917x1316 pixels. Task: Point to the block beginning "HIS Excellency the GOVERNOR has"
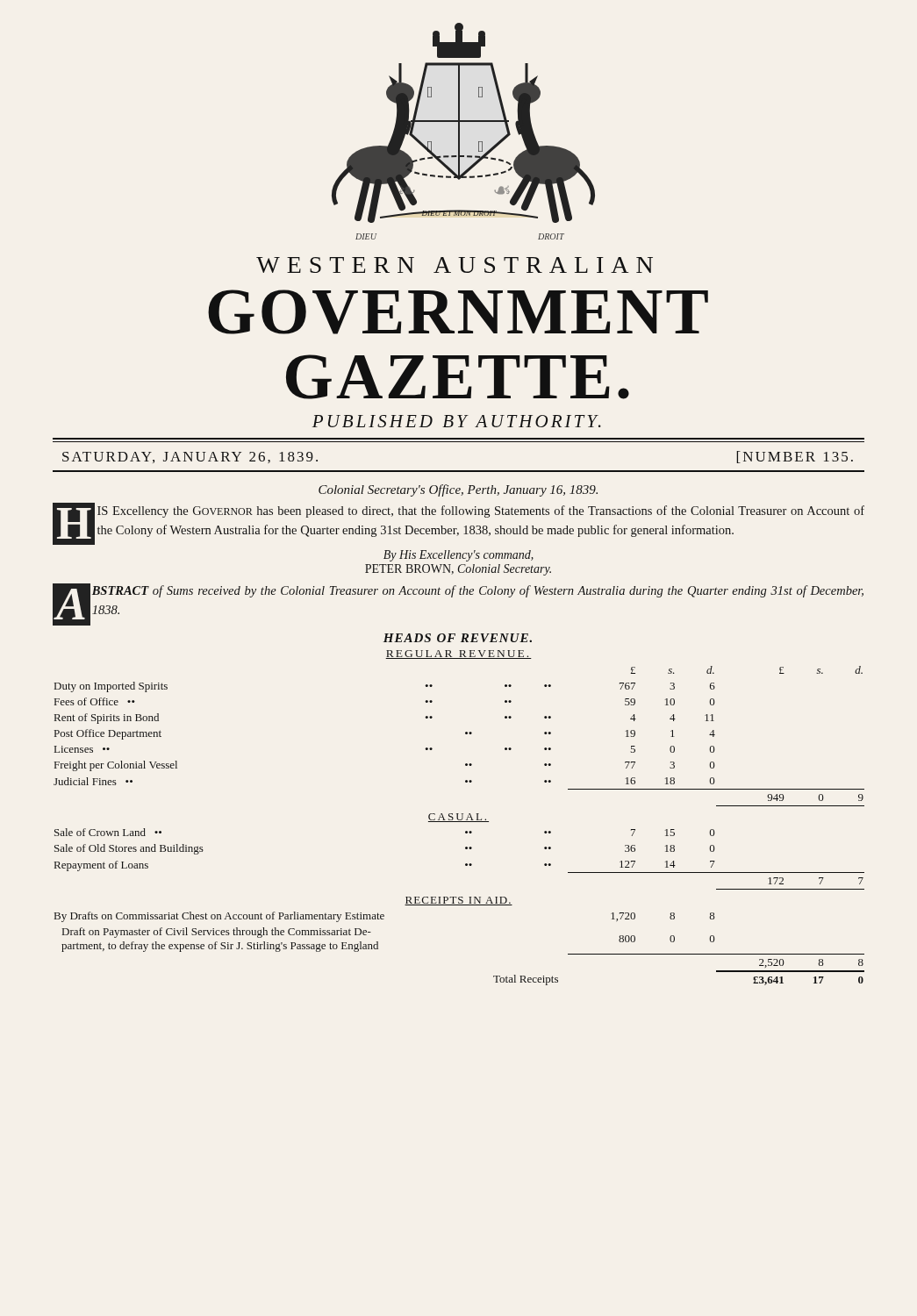point(458,523)
